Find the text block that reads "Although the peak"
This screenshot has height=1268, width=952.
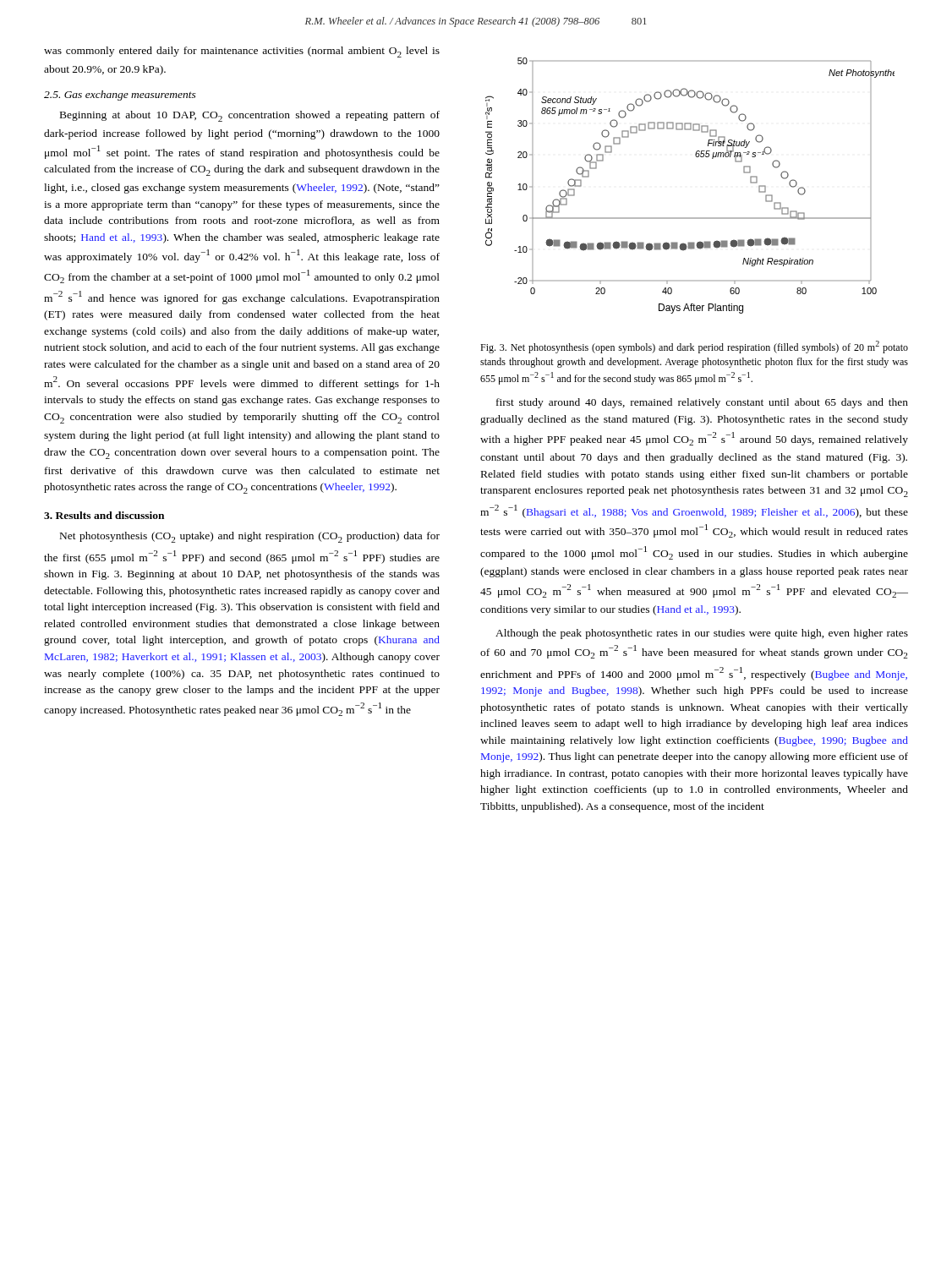pyautogui.click(x=694, y=719)
